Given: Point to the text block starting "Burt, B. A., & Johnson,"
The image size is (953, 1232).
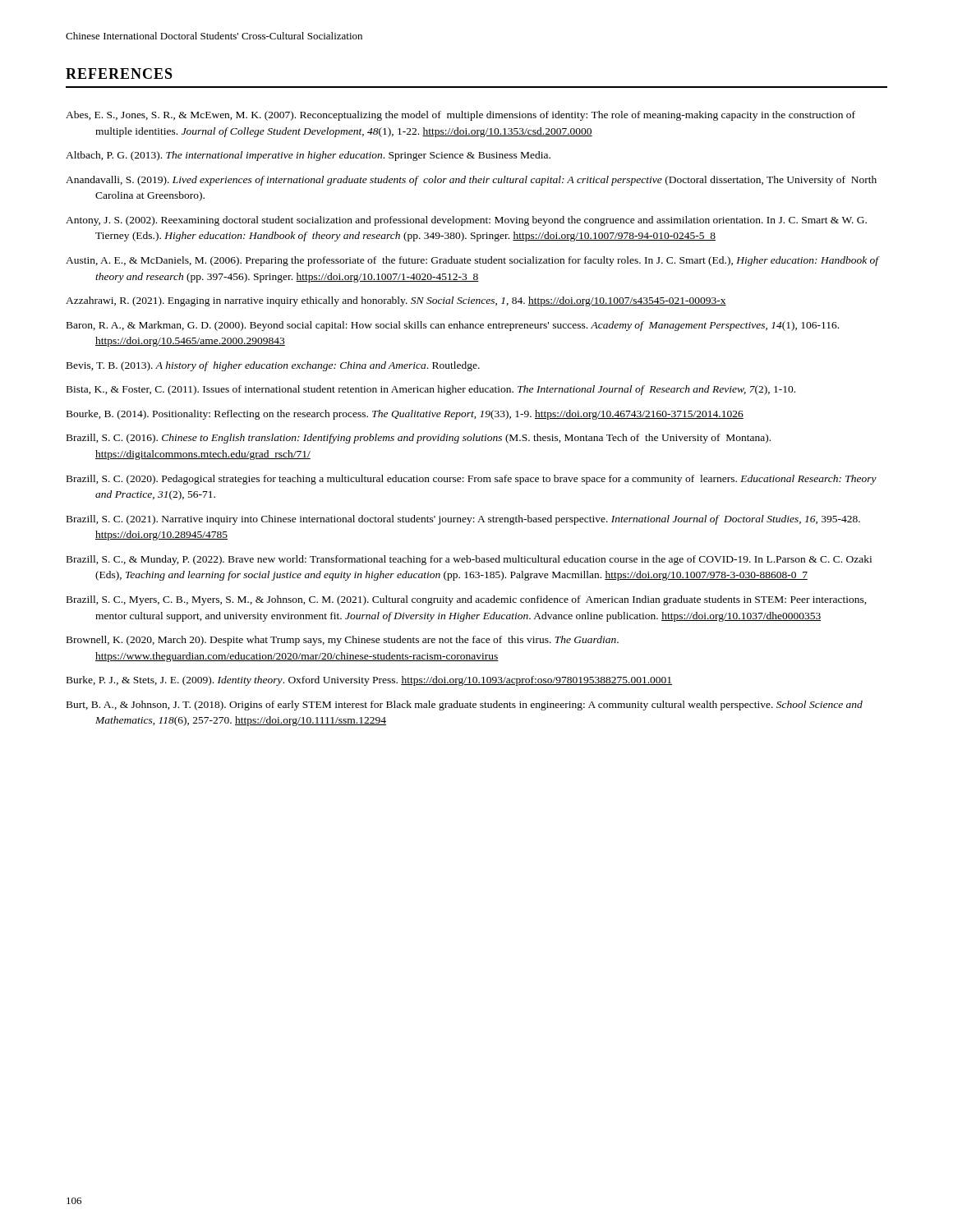Looking at the screenshot, I should click(x=464, y=712).
